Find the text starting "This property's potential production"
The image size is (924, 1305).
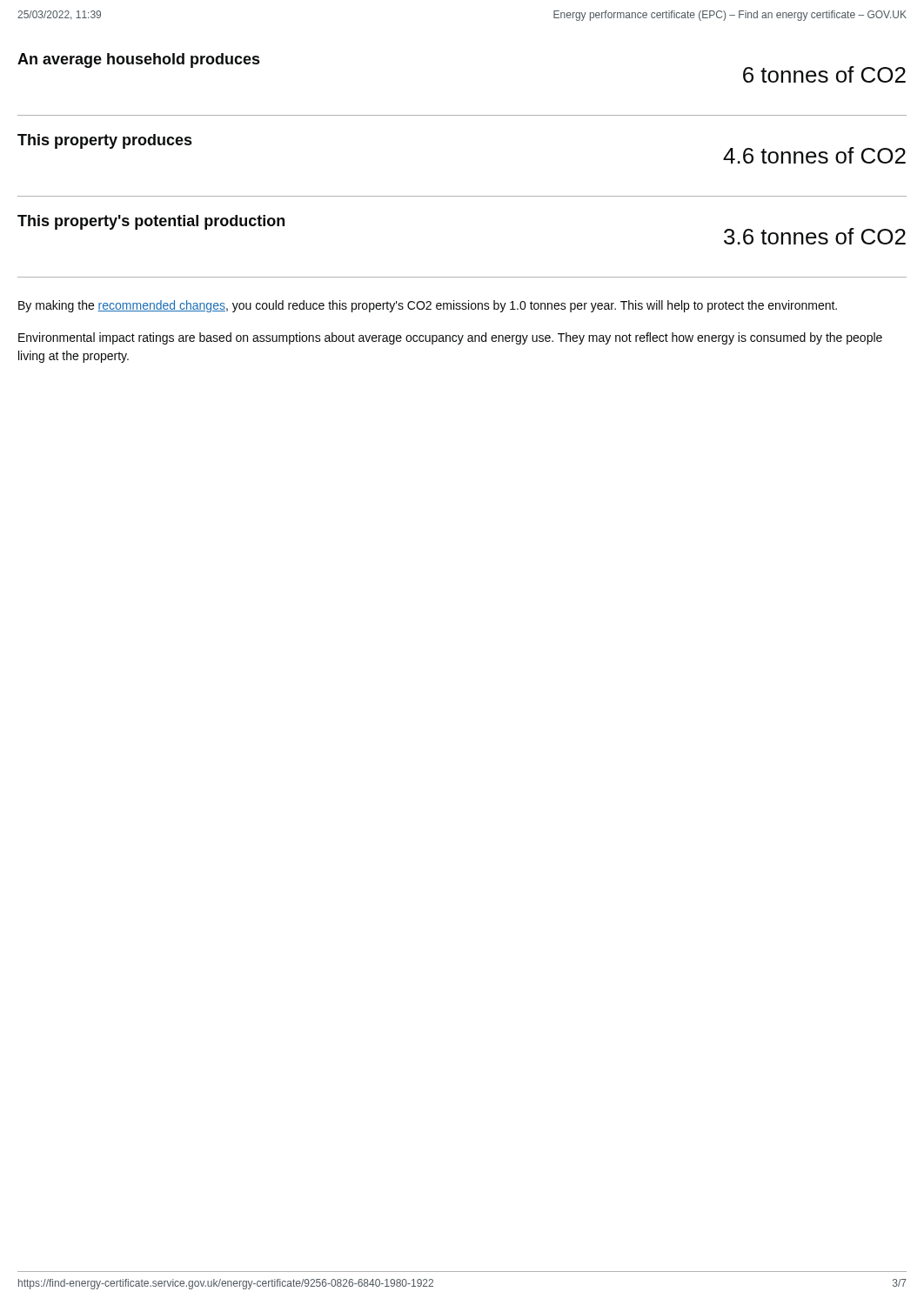click(x=137, y=229)
